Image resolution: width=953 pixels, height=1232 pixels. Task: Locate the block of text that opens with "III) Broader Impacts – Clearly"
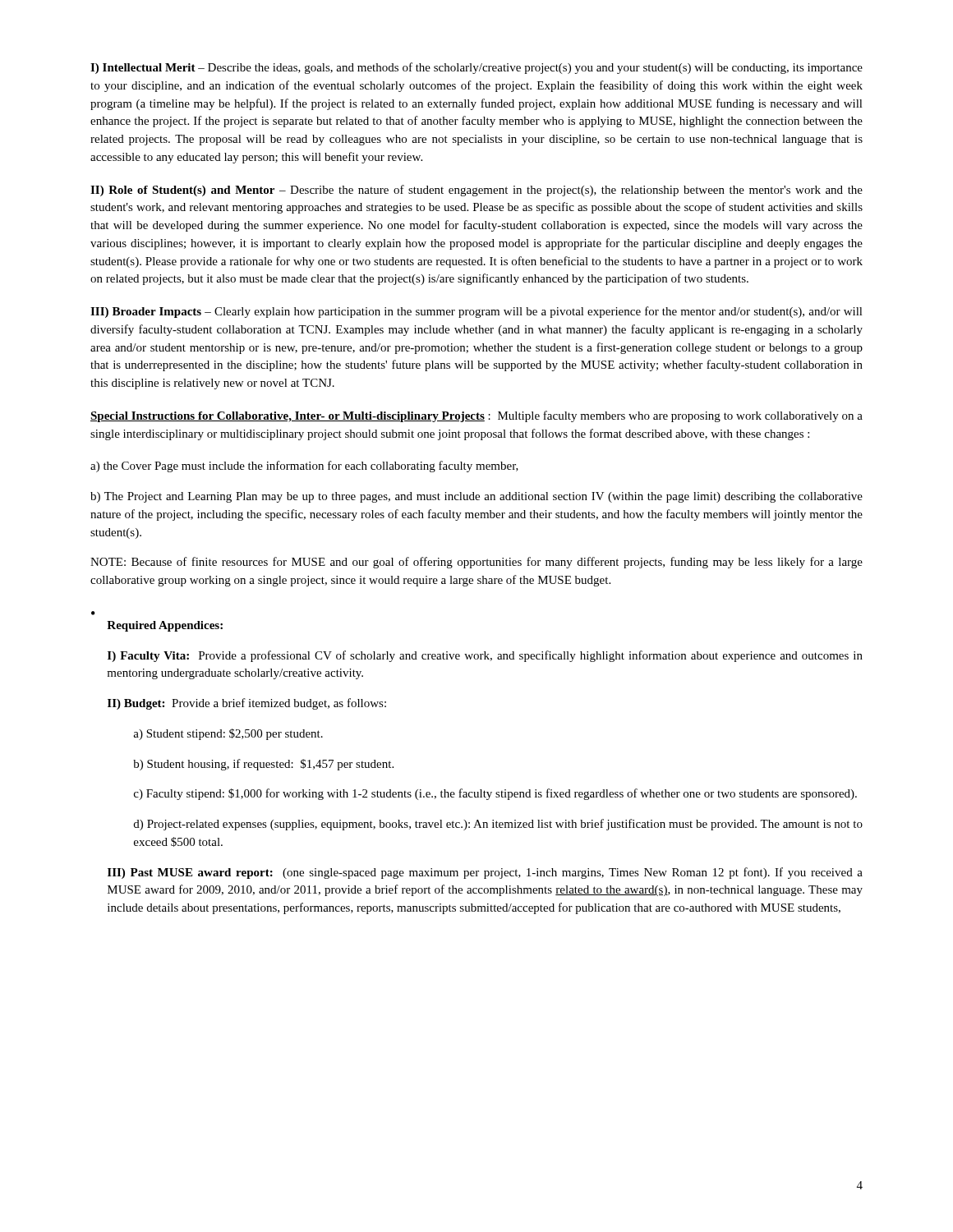click(476, 348)
